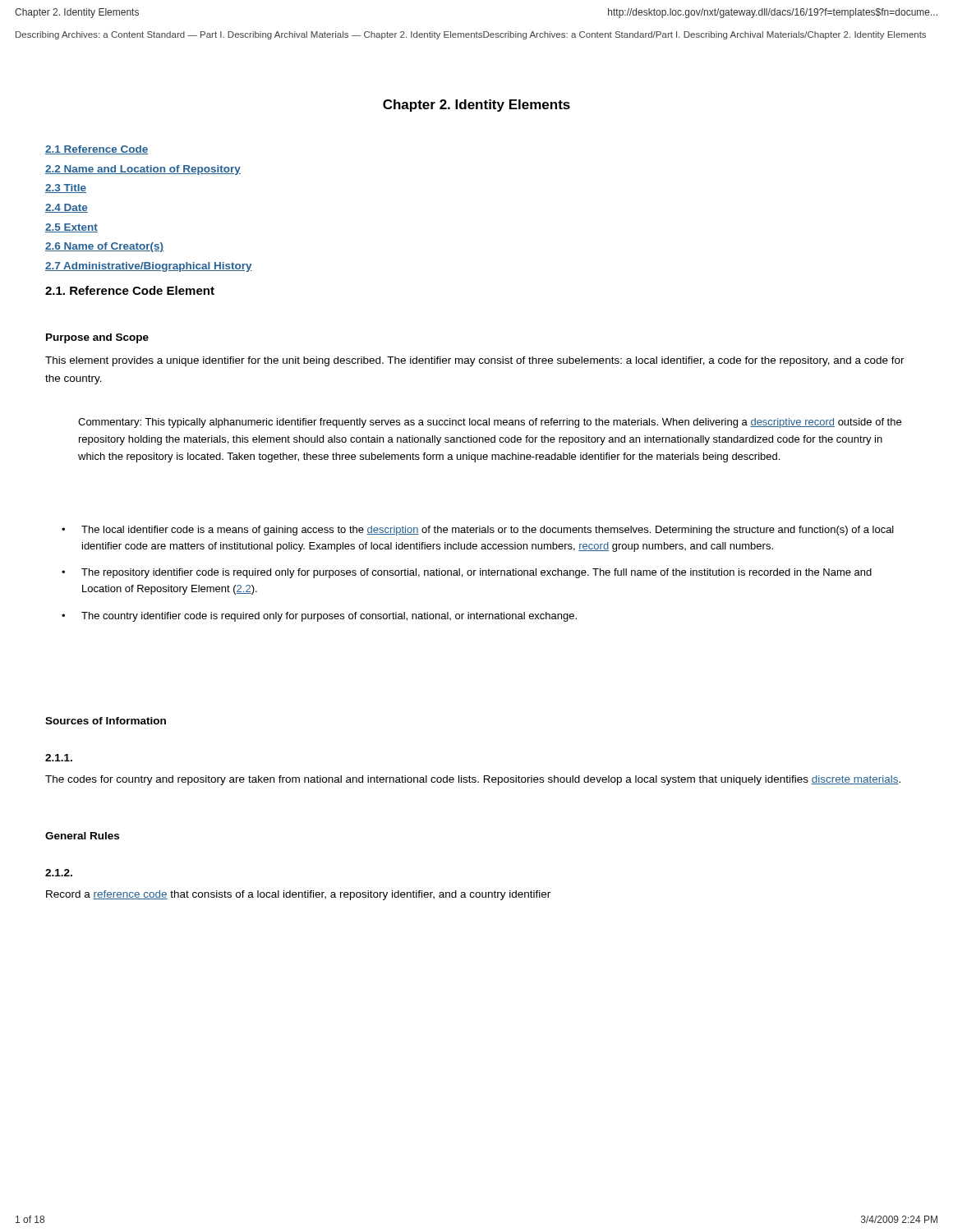953x1232 pixels.
Task: Point to the text block starting "Commentary: This typically alphanumeric identifier frequently serves"
Action: tap(490, 439)
